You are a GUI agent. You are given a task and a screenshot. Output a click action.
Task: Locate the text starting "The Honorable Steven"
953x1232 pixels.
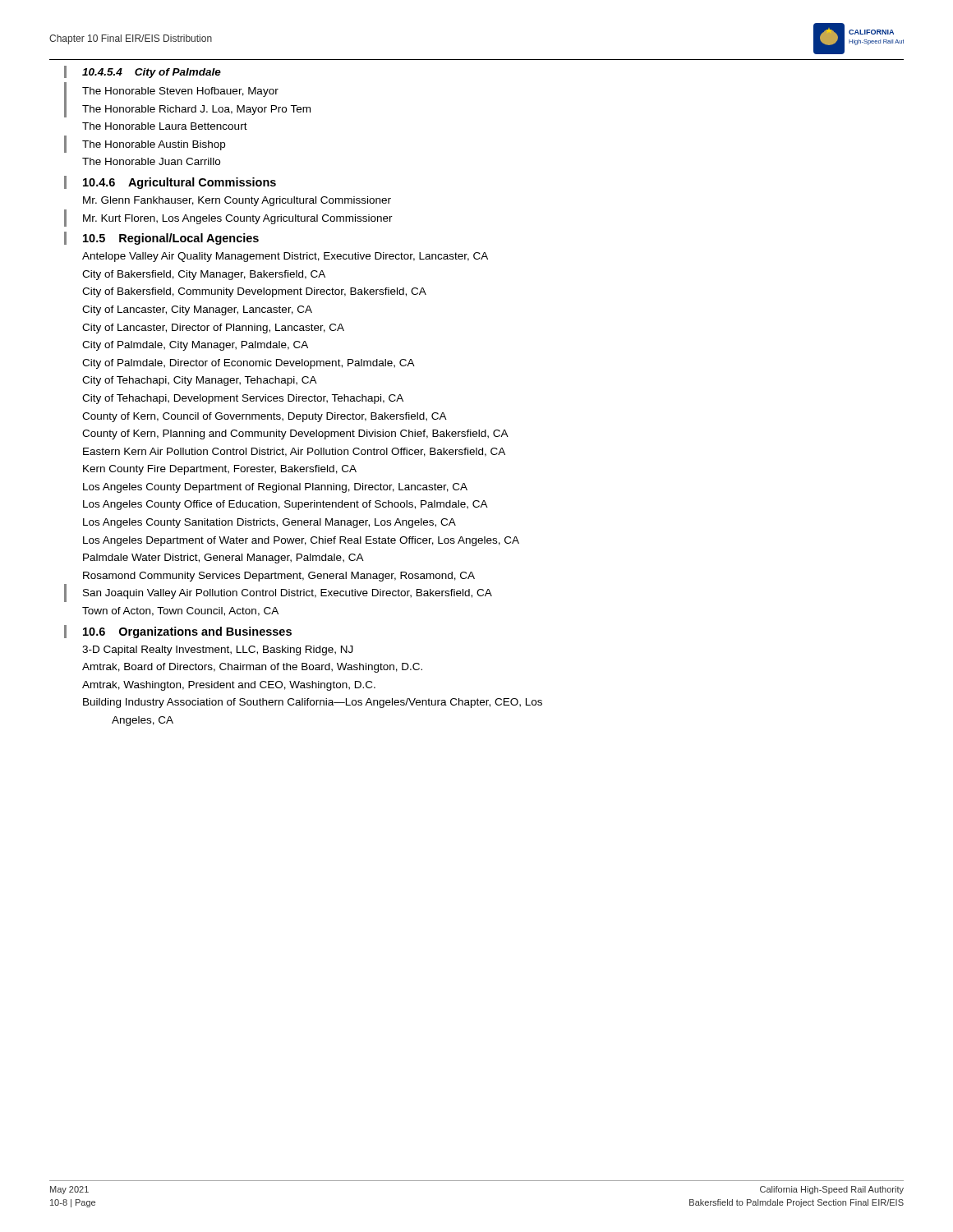pyautogui.click(x=180, y=91)
